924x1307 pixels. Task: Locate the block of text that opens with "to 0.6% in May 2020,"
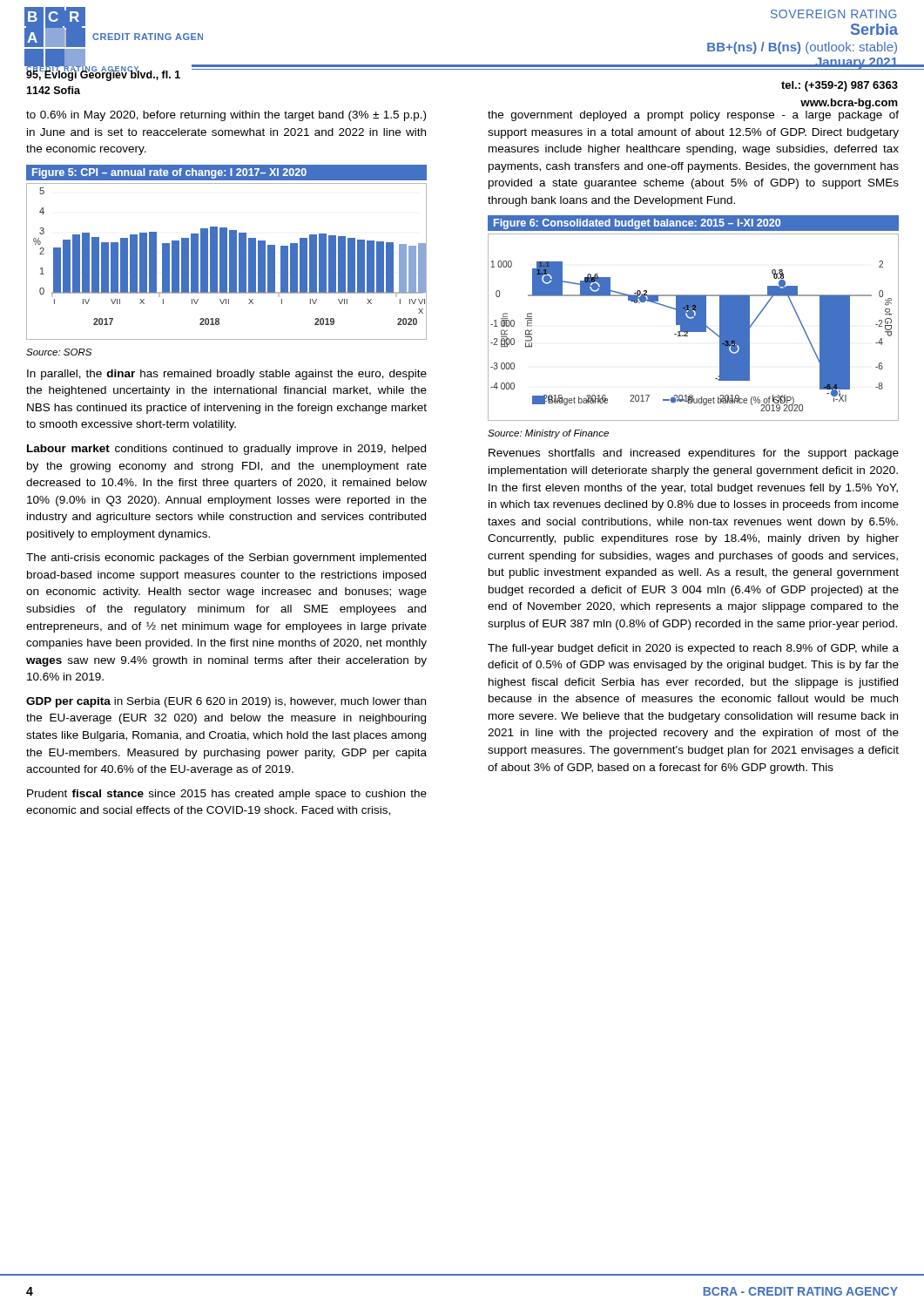[x=226, y=132]
